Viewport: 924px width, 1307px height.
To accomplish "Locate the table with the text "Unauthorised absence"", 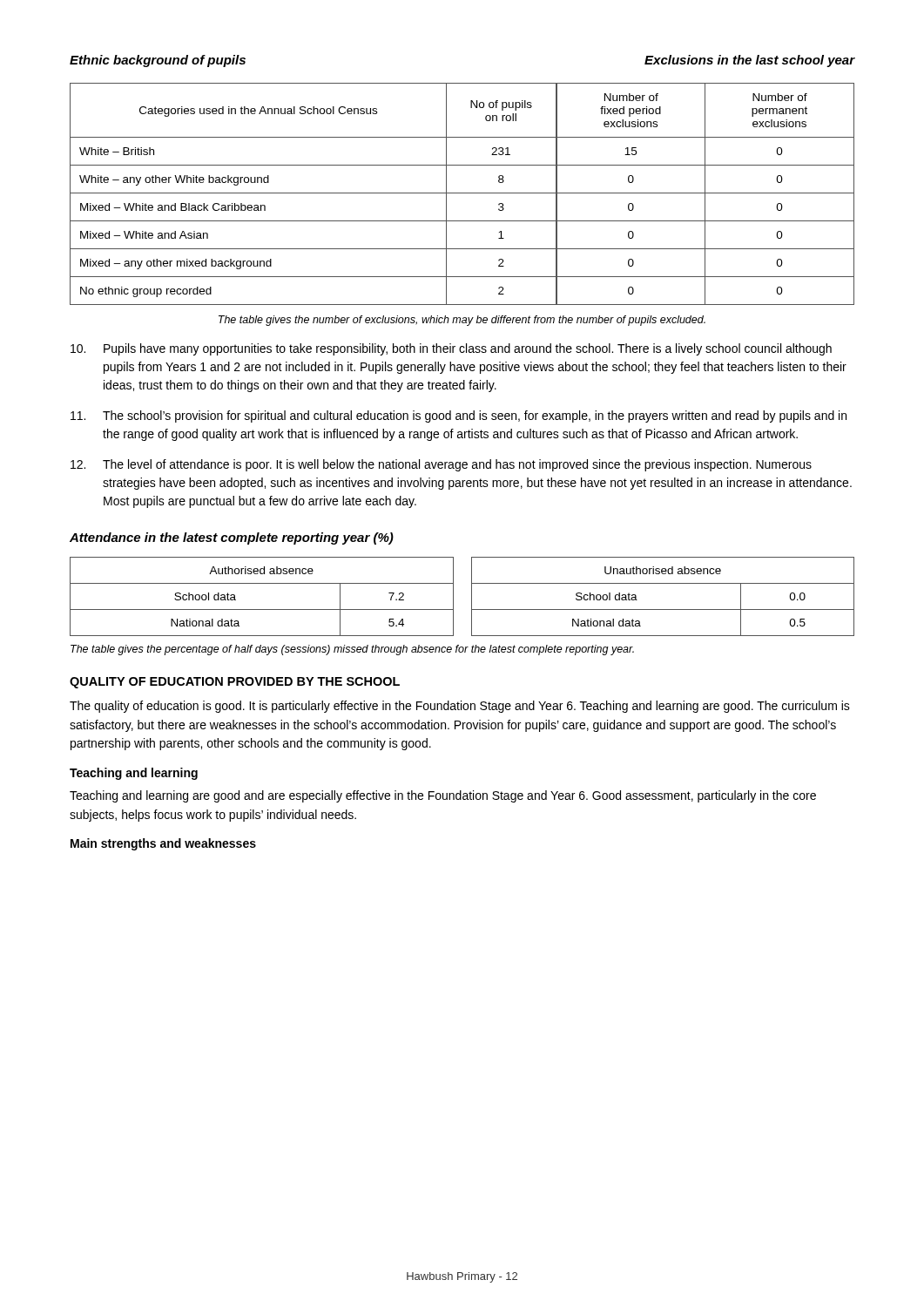I will (663, 596).
